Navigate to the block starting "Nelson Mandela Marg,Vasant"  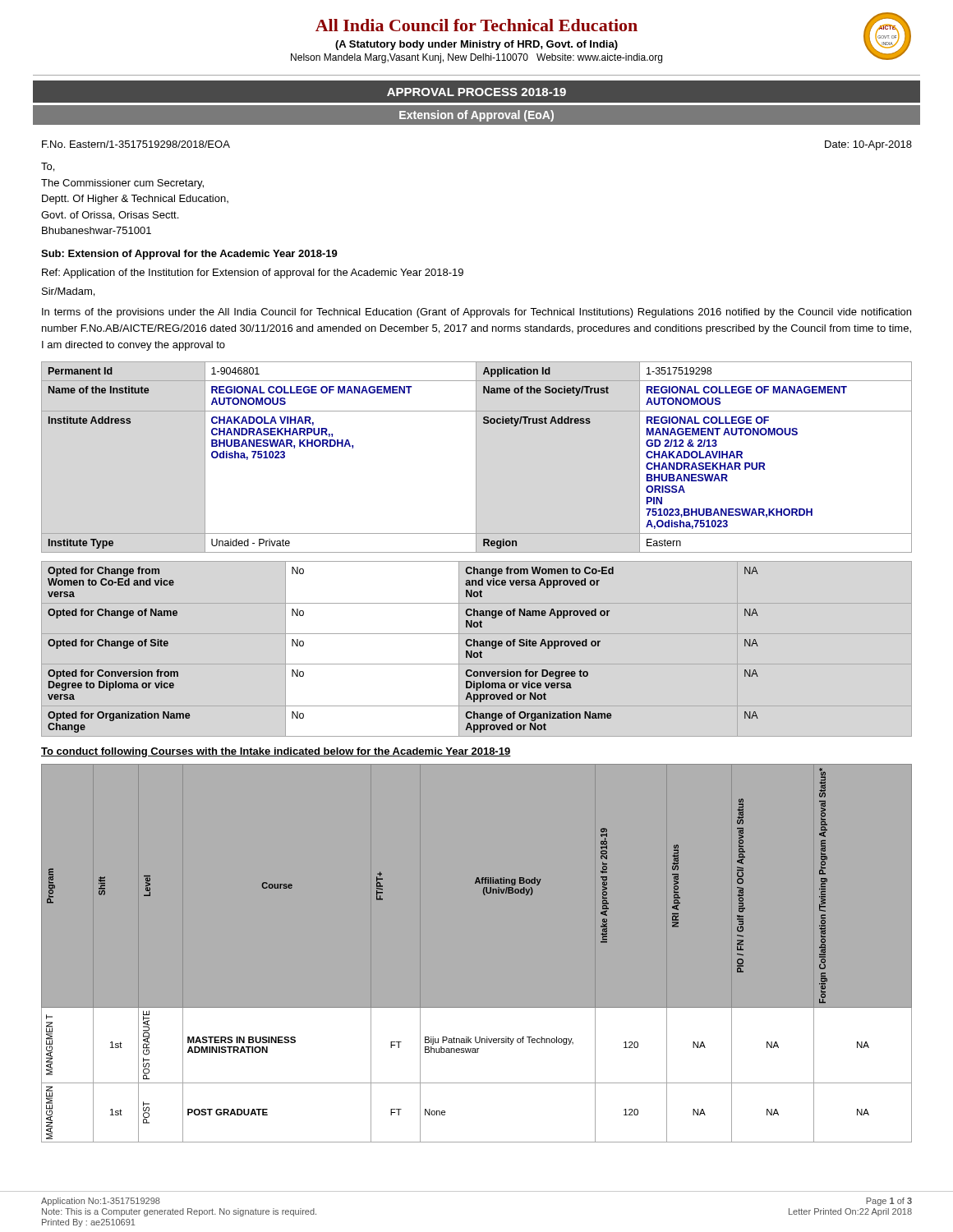tap(476, 57)
